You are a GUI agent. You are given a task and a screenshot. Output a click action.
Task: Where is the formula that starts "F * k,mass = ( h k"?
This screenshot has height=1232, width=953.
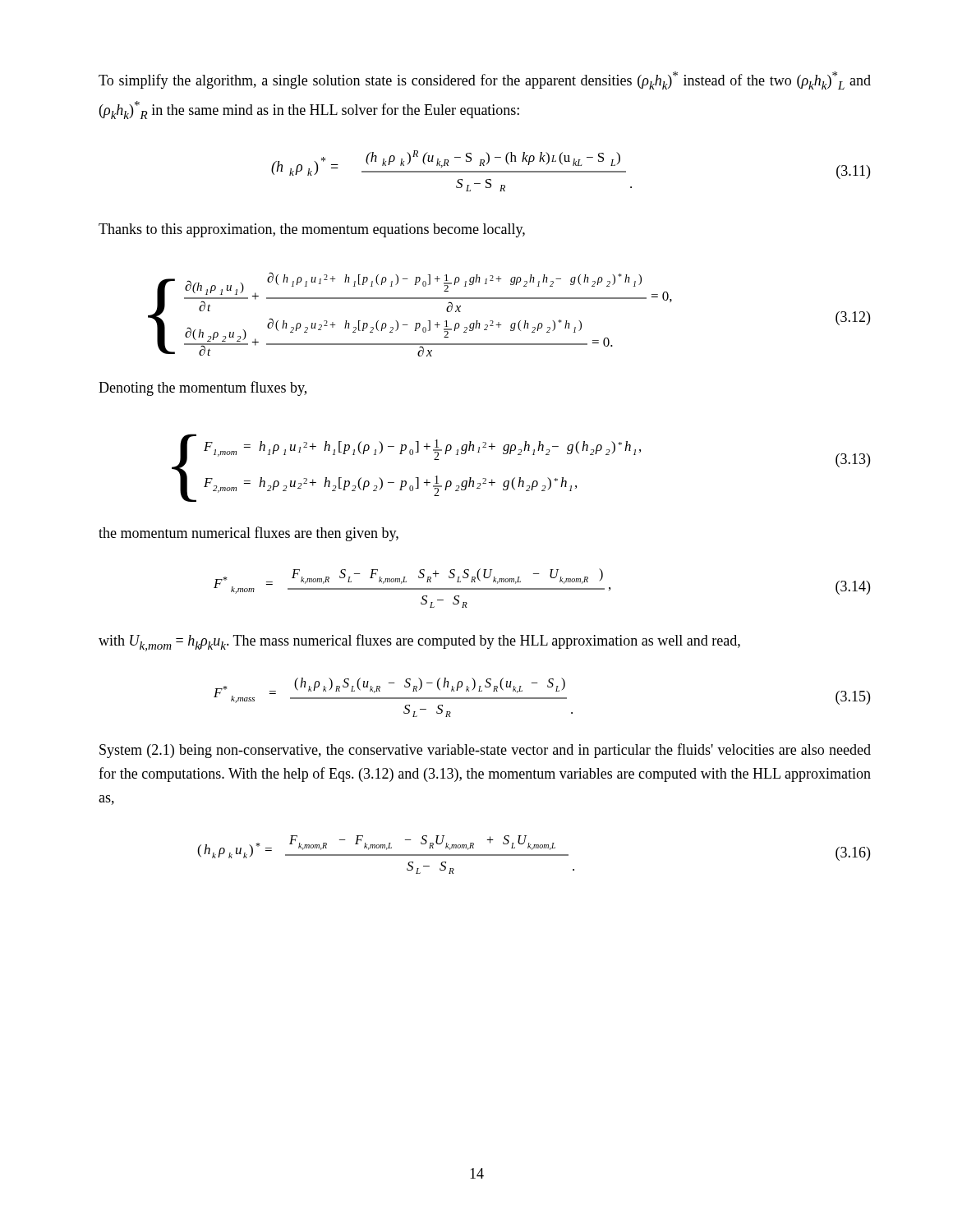coord(542,697)
